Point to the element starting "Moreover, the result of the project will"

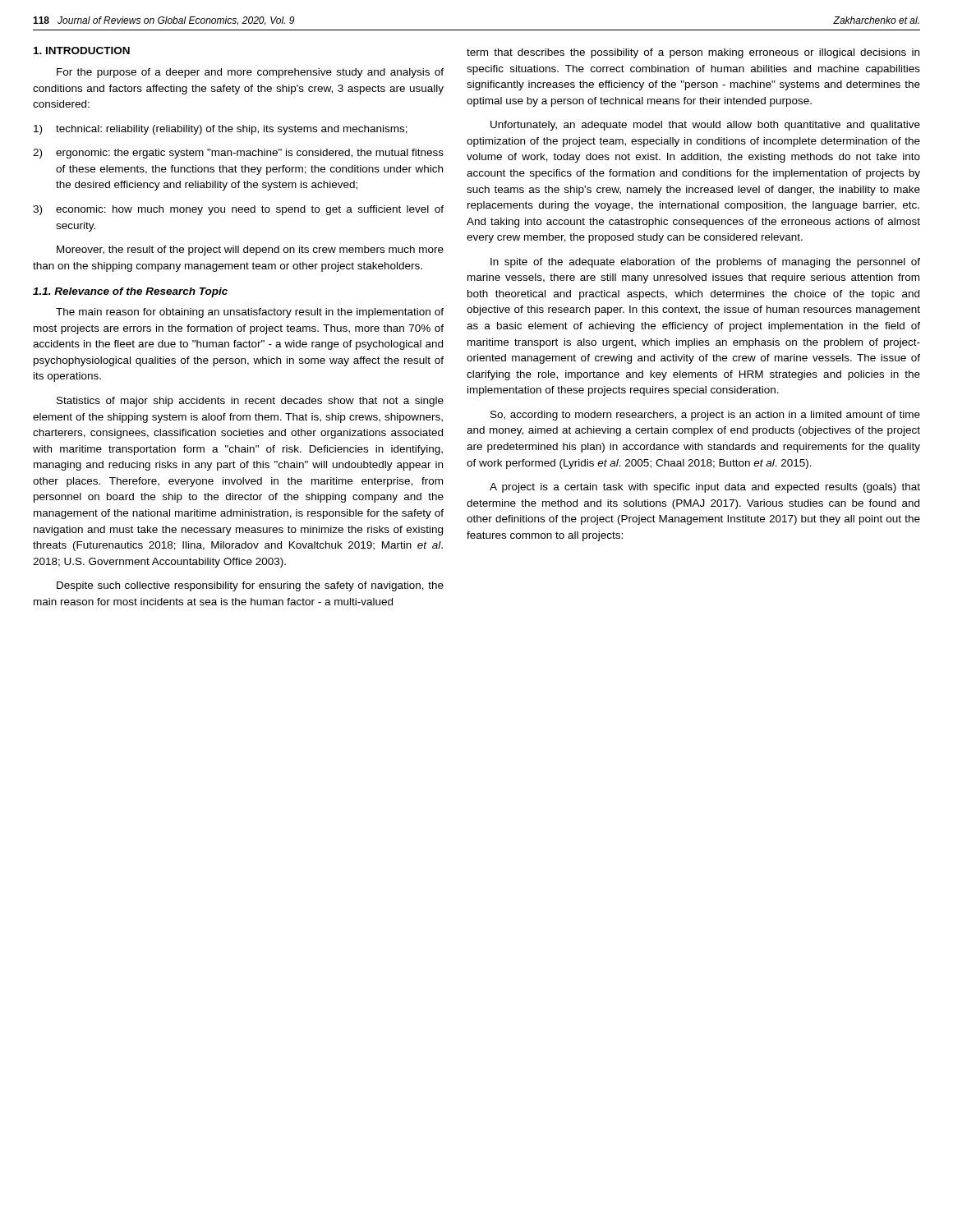pyautogui.click(x=238, y=257)
